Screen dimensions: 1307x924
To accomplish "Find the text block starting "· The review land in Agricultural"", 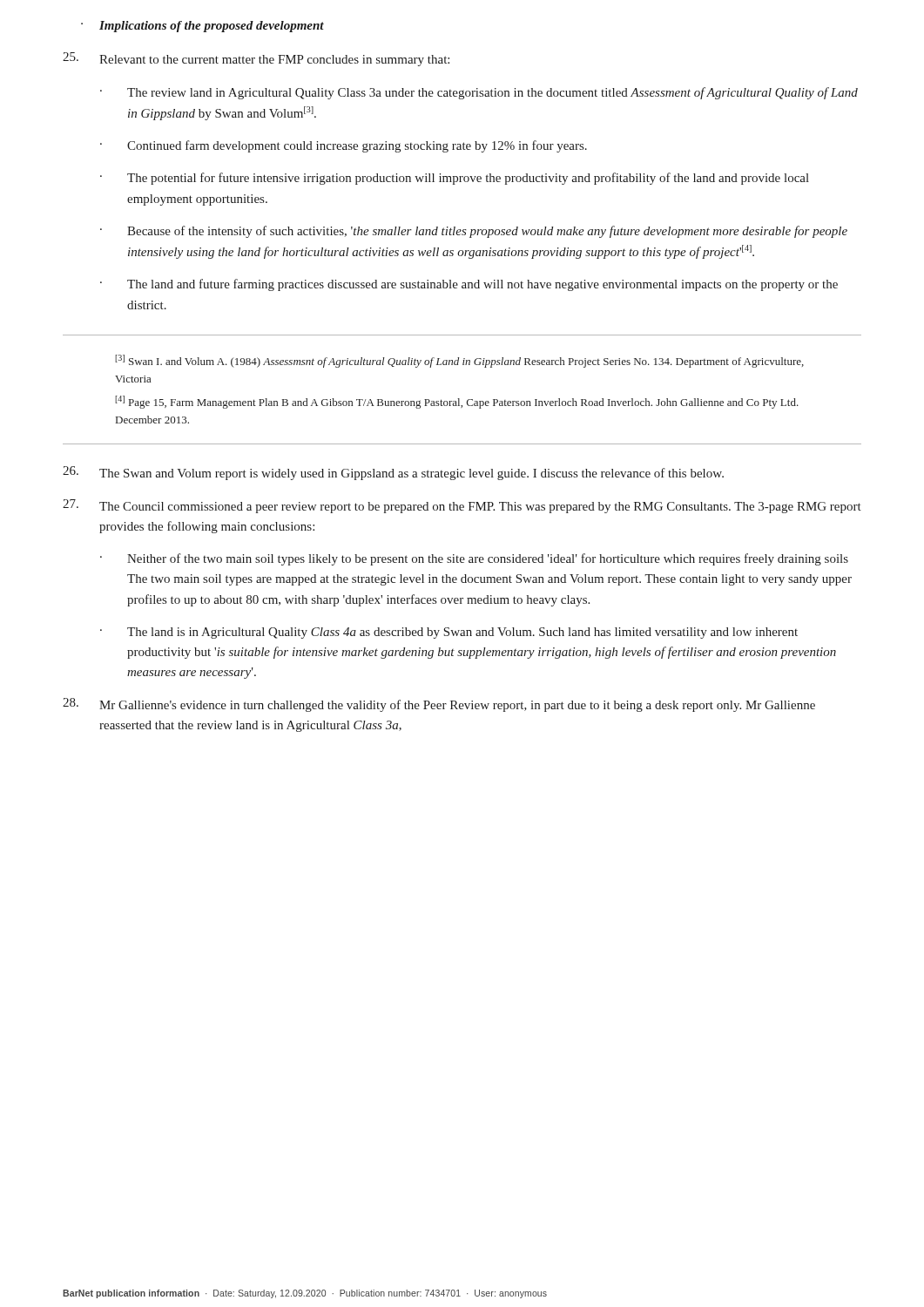I will (480, 103).
